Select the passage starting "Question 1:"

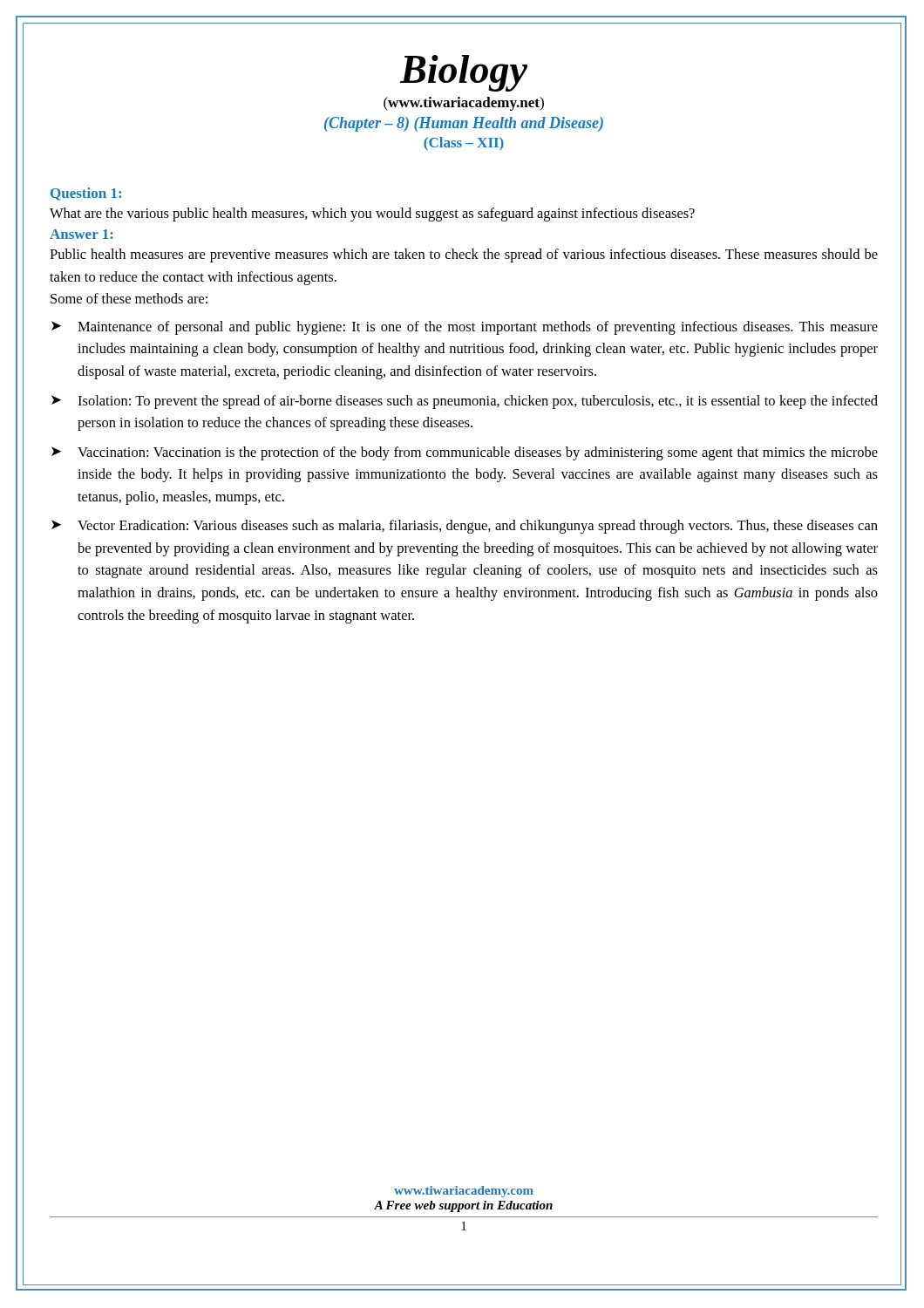86,193
